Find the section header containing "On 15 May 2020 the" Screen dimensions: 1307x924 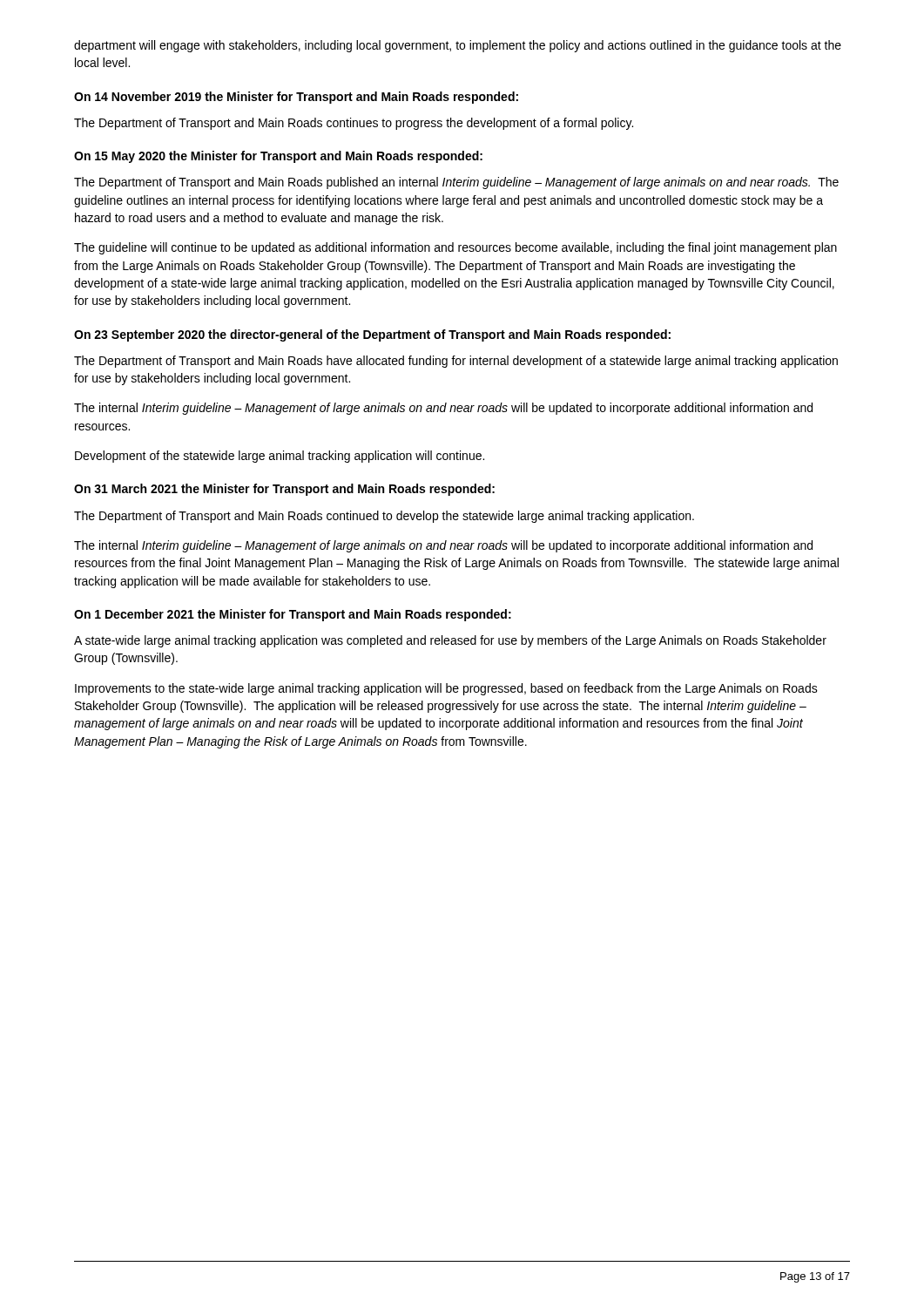click(279, 156)
